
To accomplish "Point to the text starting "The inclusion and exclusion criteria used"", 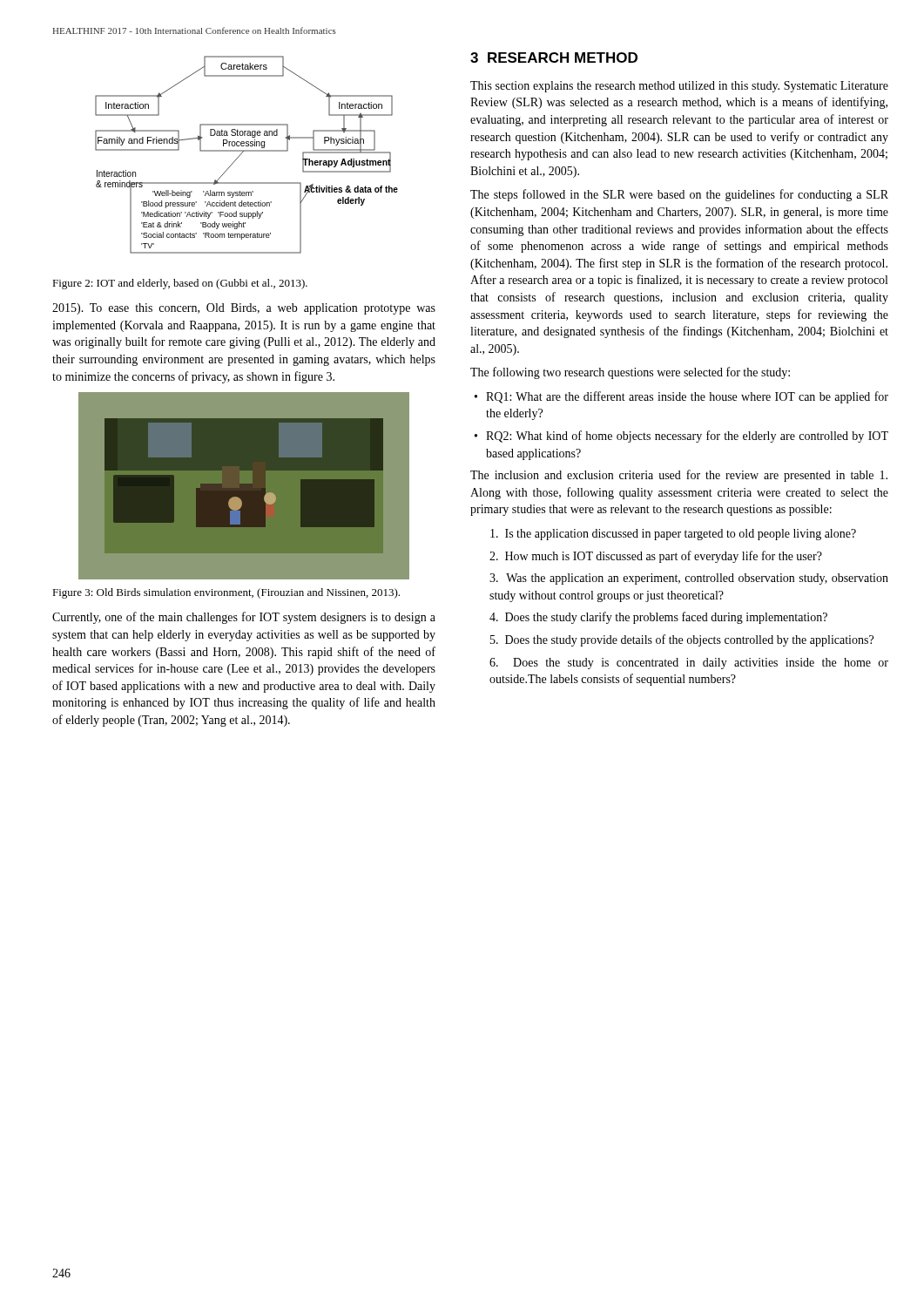I will pos(679,493).
